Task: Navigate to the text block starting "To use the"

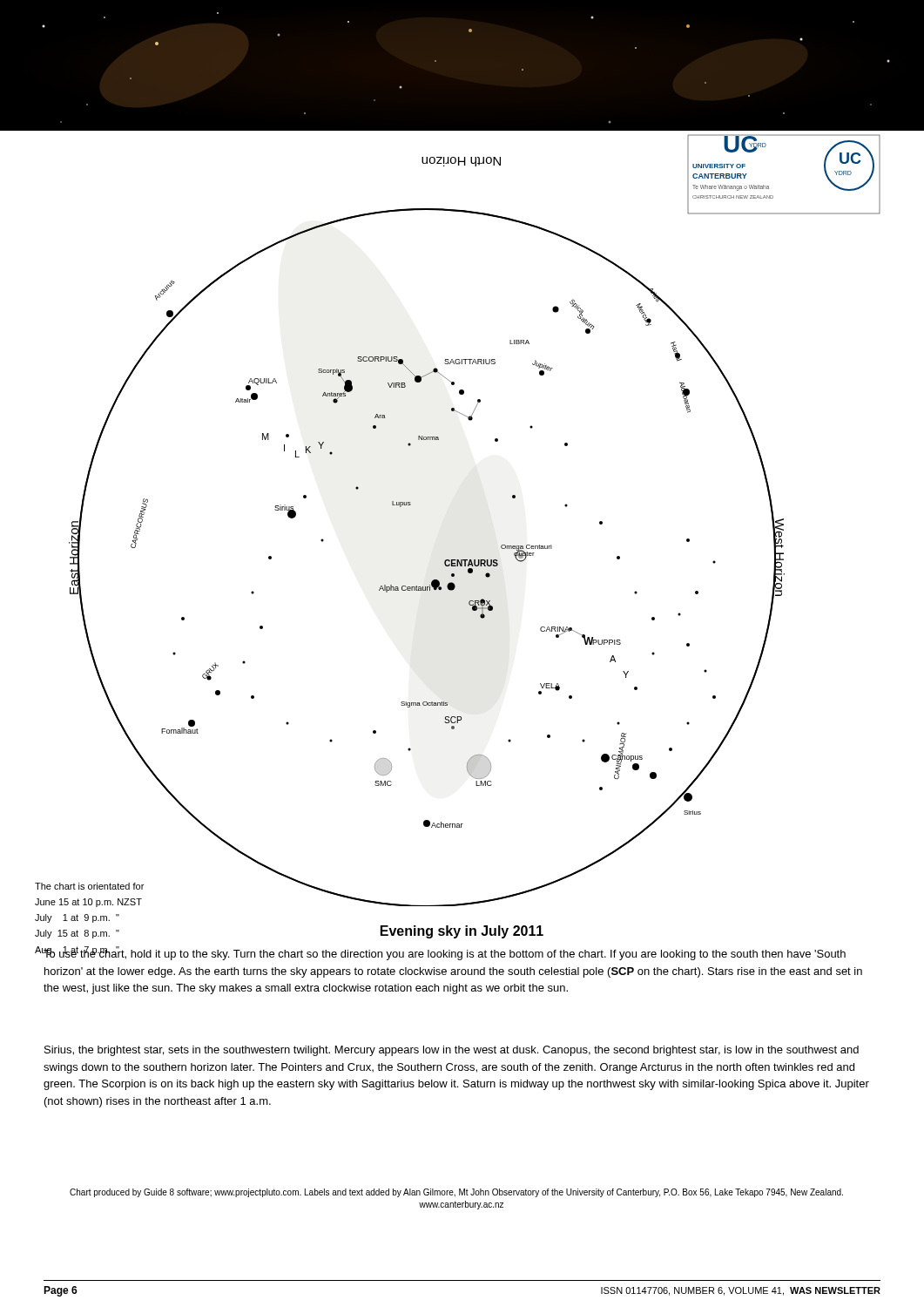Action: point(453,971)
